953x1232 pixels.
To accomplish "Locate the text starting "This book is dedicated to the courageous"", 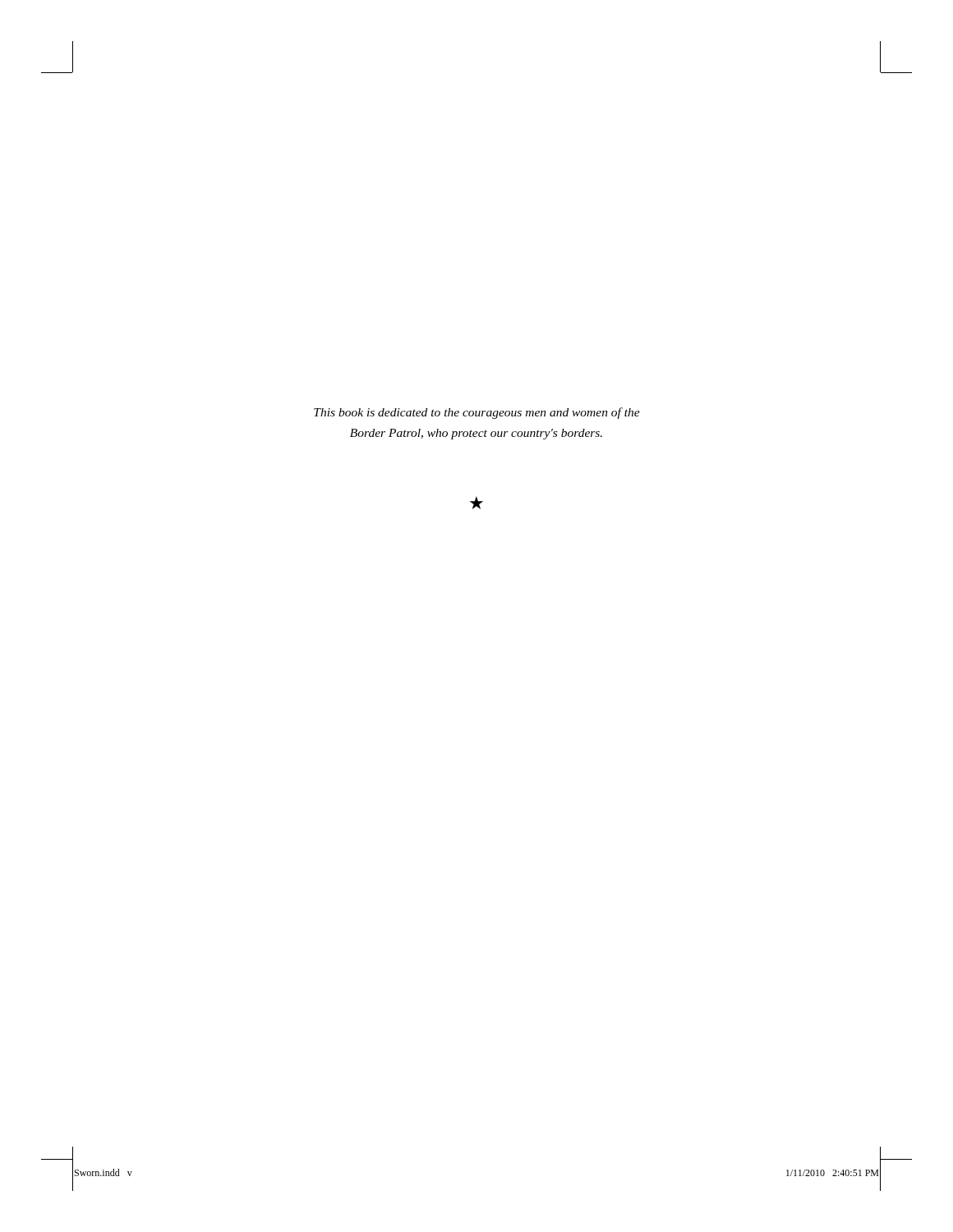I will [476, 422].
